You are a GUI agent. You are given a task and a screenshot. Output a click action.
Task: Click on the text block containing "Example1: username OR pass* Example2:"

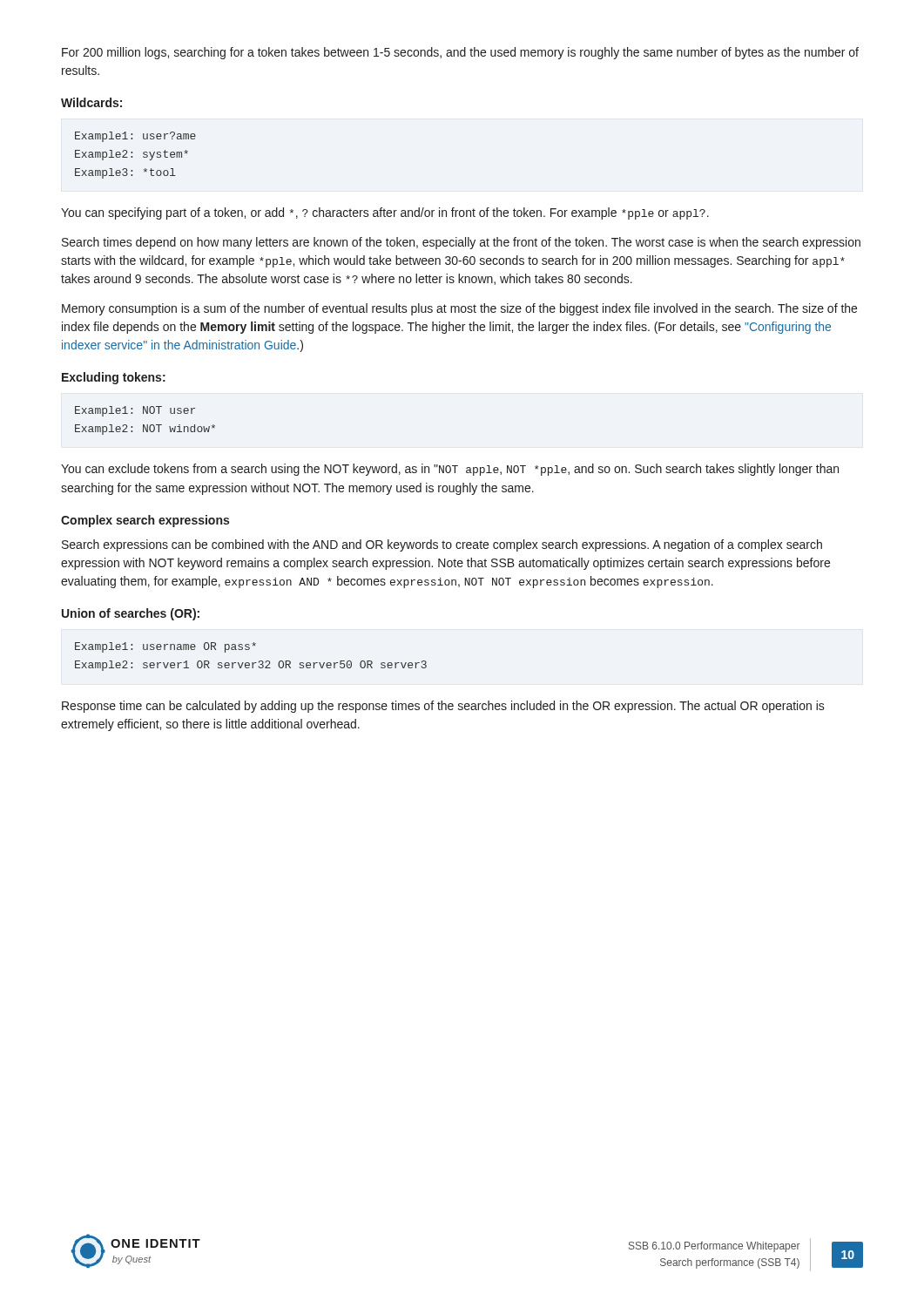tap(165, 647)
